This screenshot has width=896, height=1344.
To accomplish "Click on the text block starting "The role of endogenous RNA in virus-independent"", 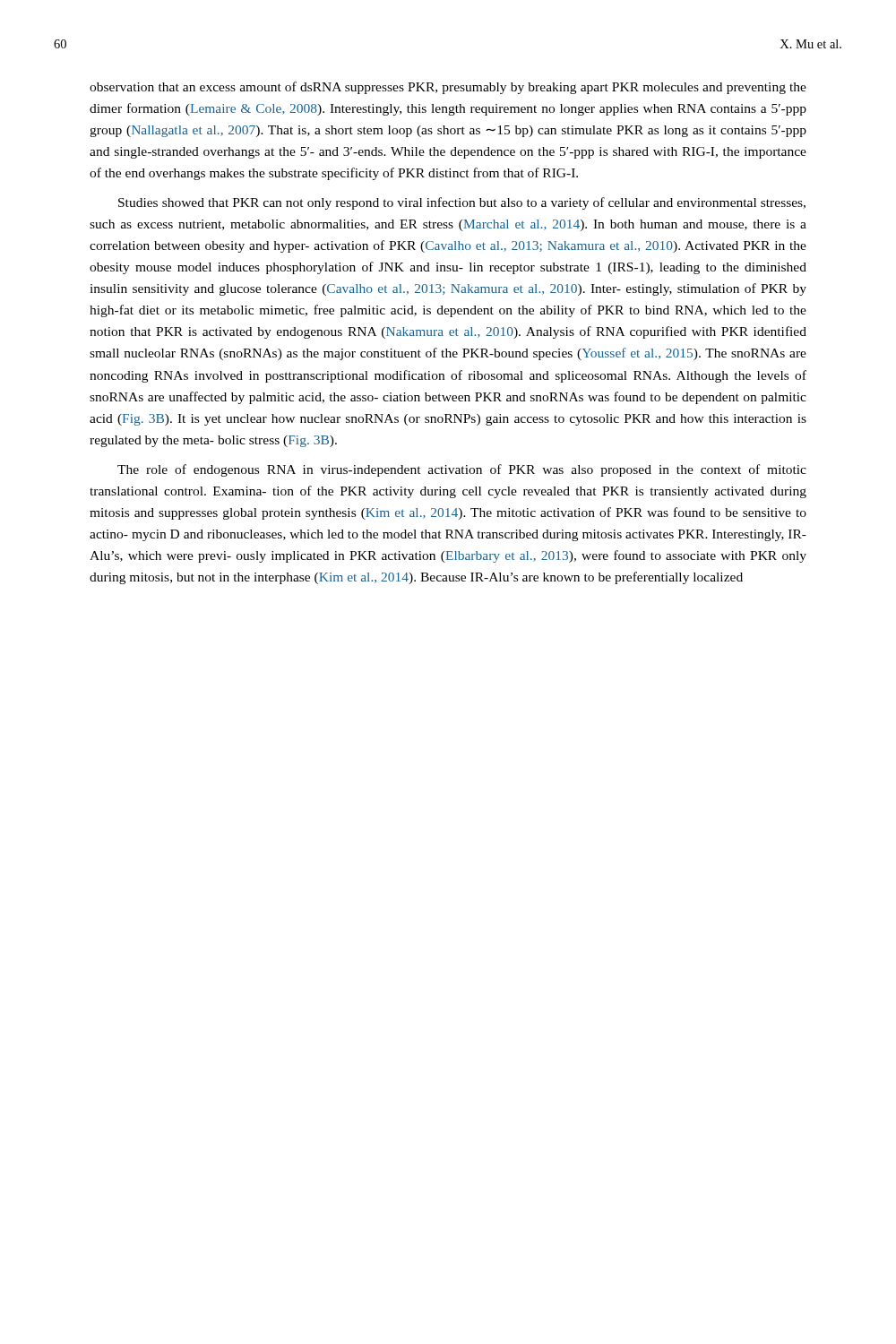I will coord(448,523).
